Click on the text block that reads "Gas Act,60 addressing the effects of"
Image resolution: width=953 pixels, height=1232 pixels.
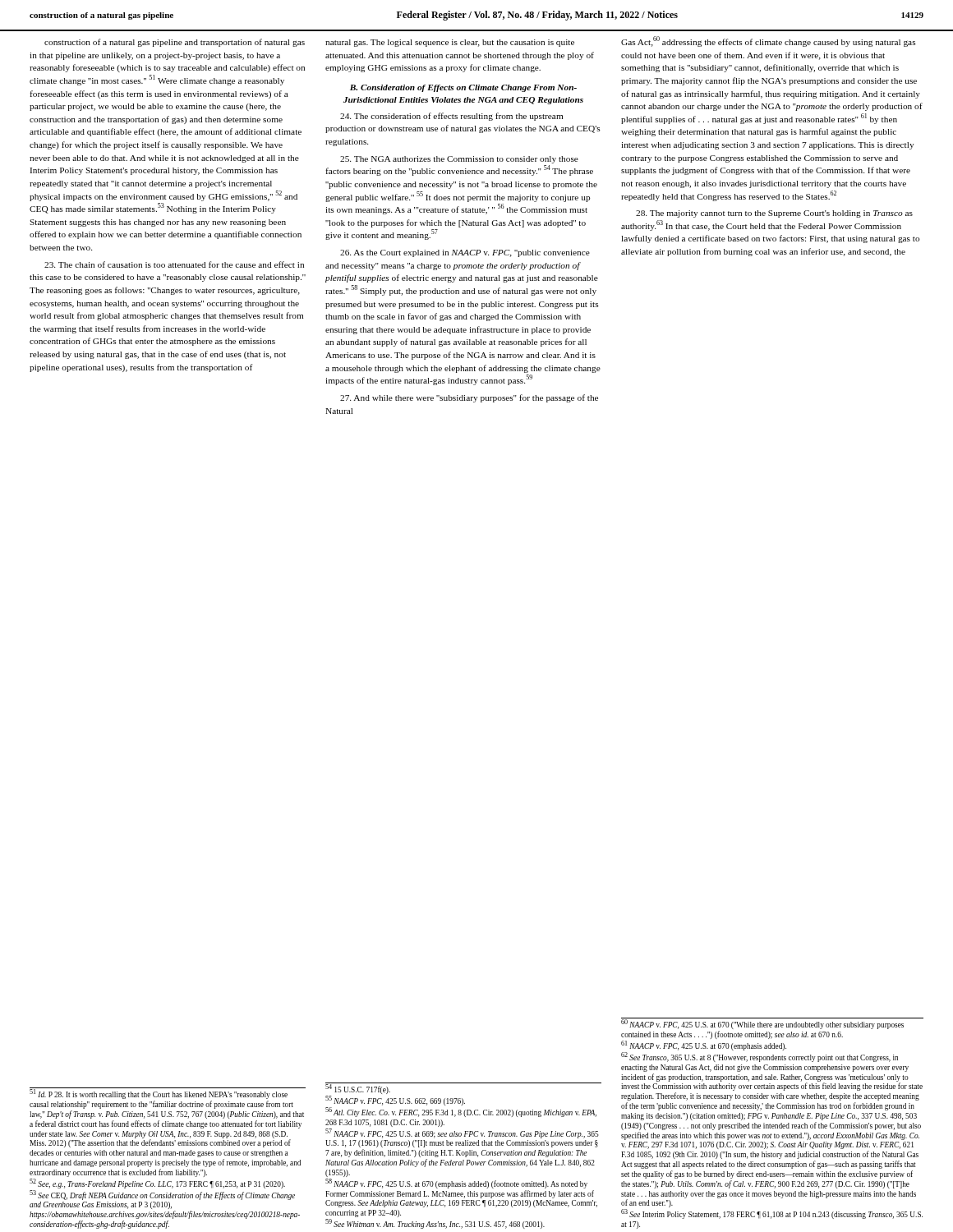[772, 147]
